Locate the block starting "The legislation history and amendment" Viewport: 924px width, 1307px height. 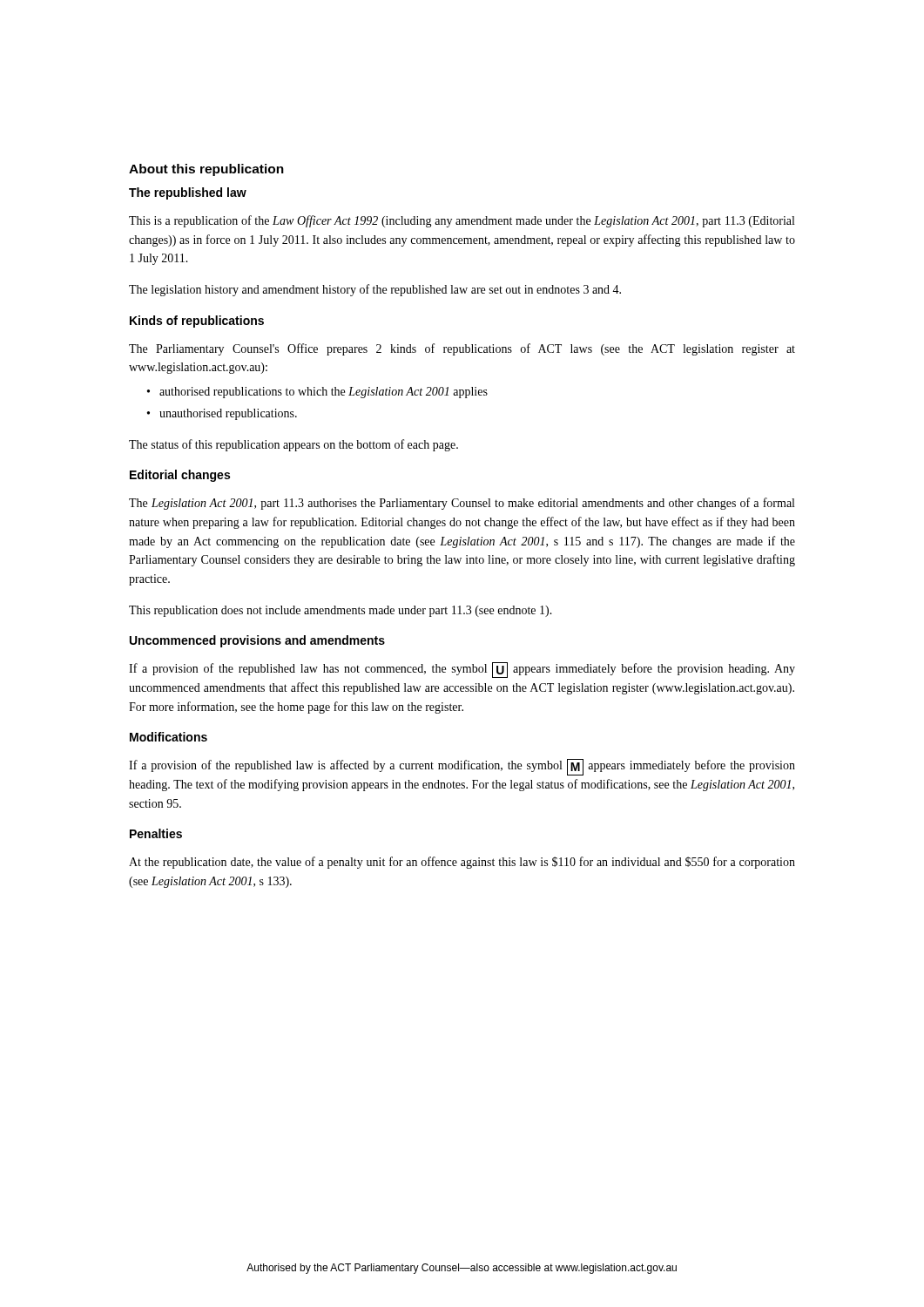(462, 290)
